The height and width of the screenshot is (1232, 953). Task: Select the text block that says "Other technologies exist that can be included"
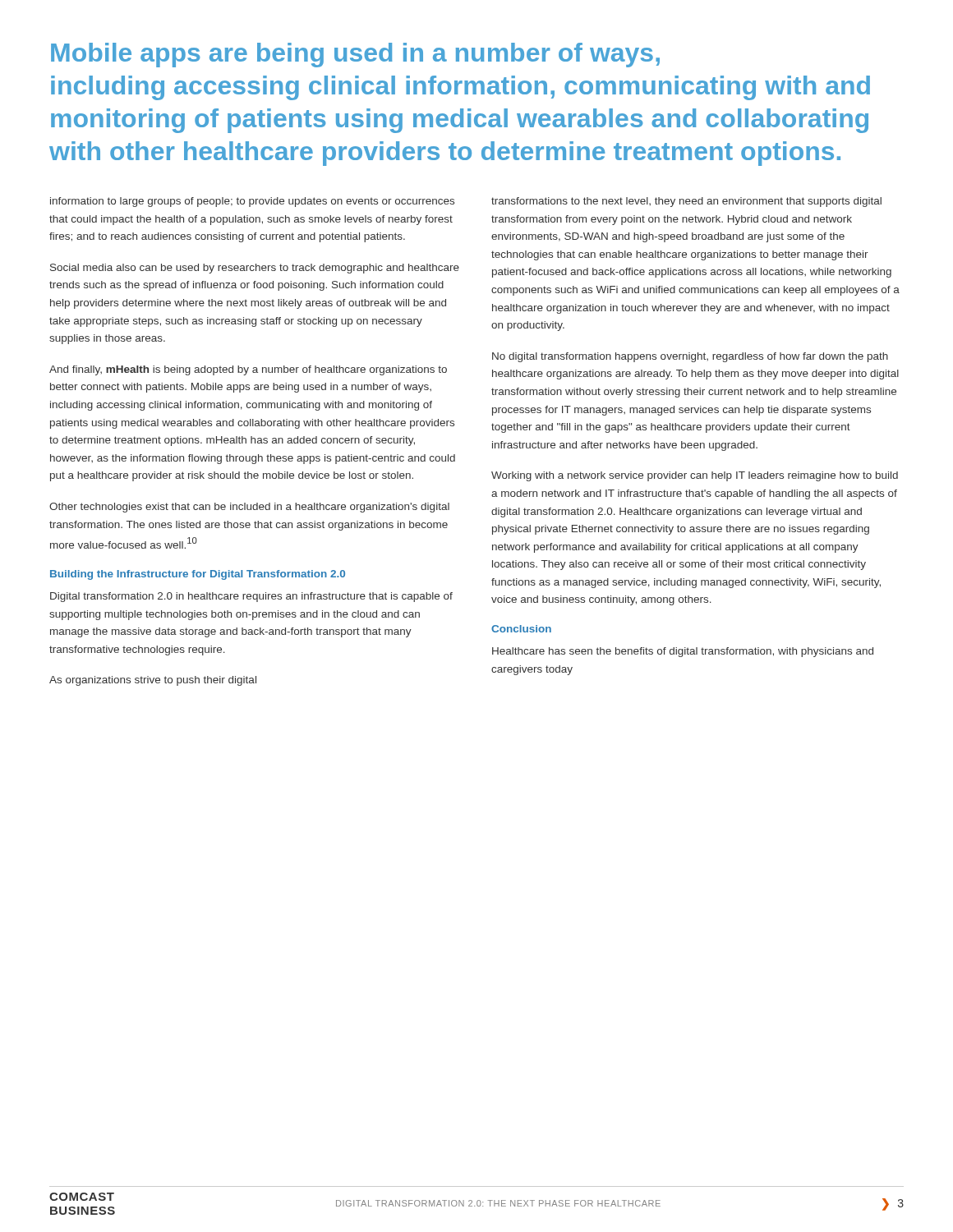(x=249, y=525)
